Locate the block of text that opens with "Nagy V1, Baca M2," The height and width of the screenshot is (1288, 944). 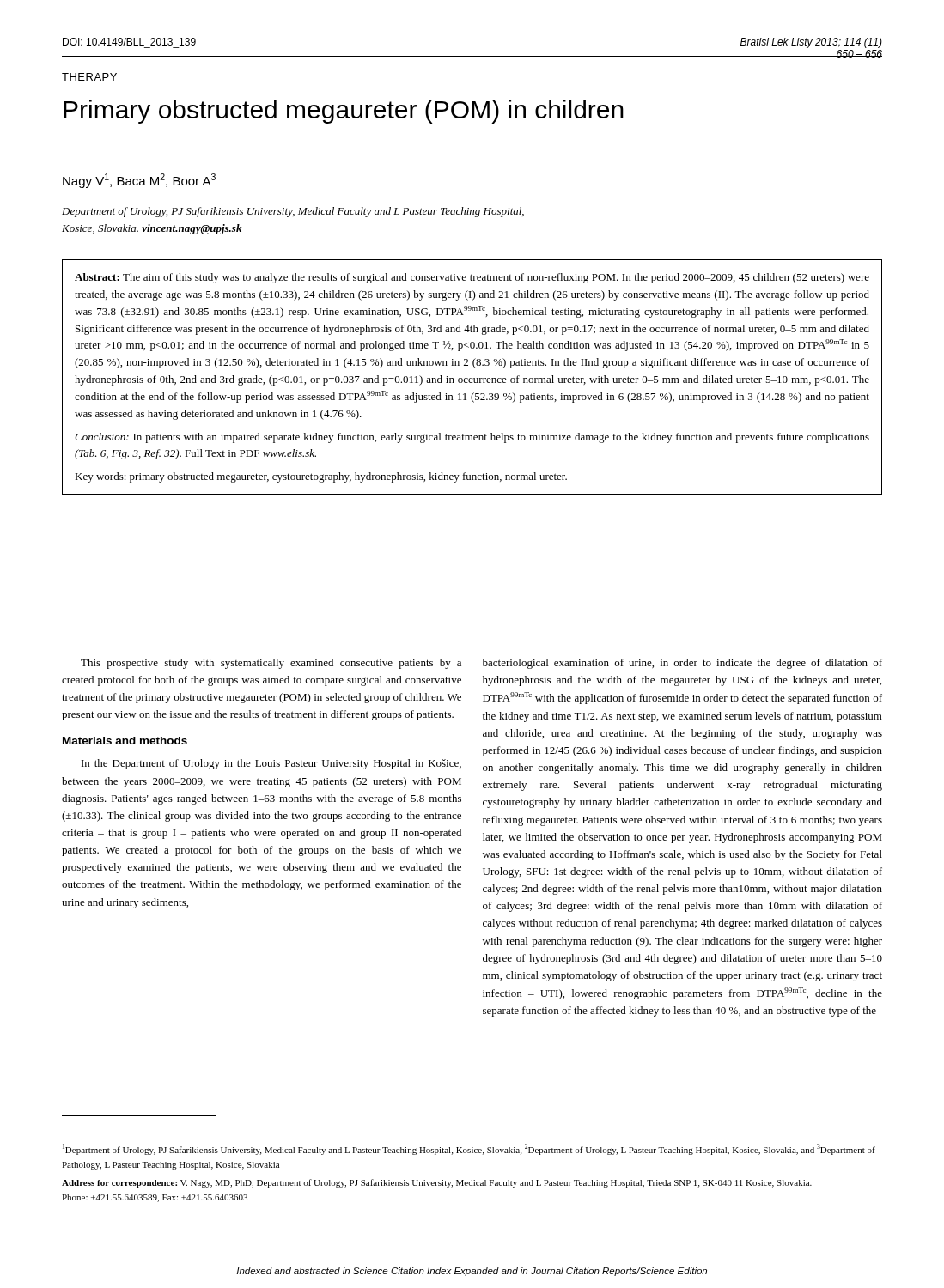click(x=139, y=180)
